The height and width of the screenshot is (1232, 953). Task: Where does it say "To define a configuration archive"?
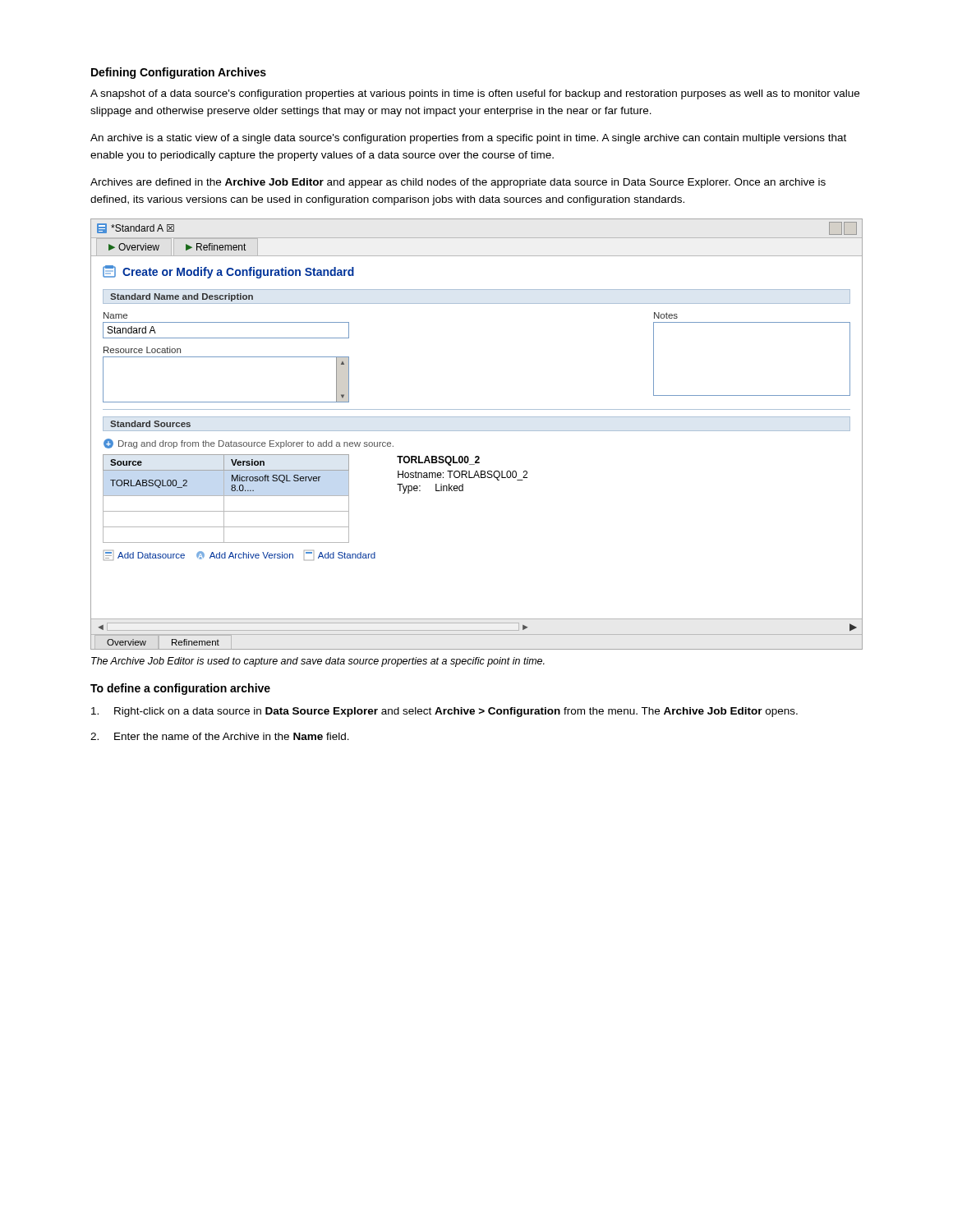coord(180,688)
